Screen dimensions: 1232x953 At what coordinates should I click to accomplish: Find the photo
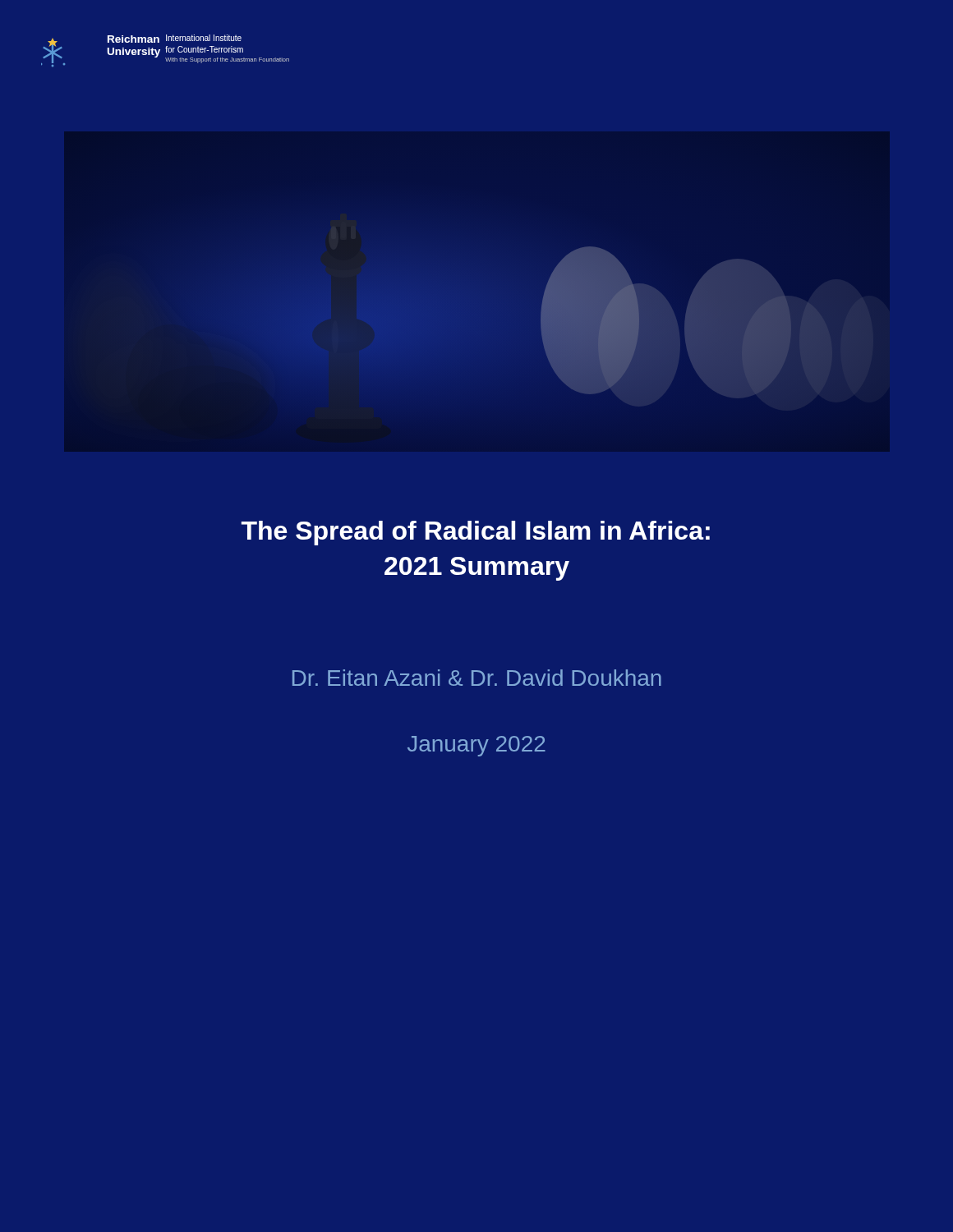coord(477,292)
